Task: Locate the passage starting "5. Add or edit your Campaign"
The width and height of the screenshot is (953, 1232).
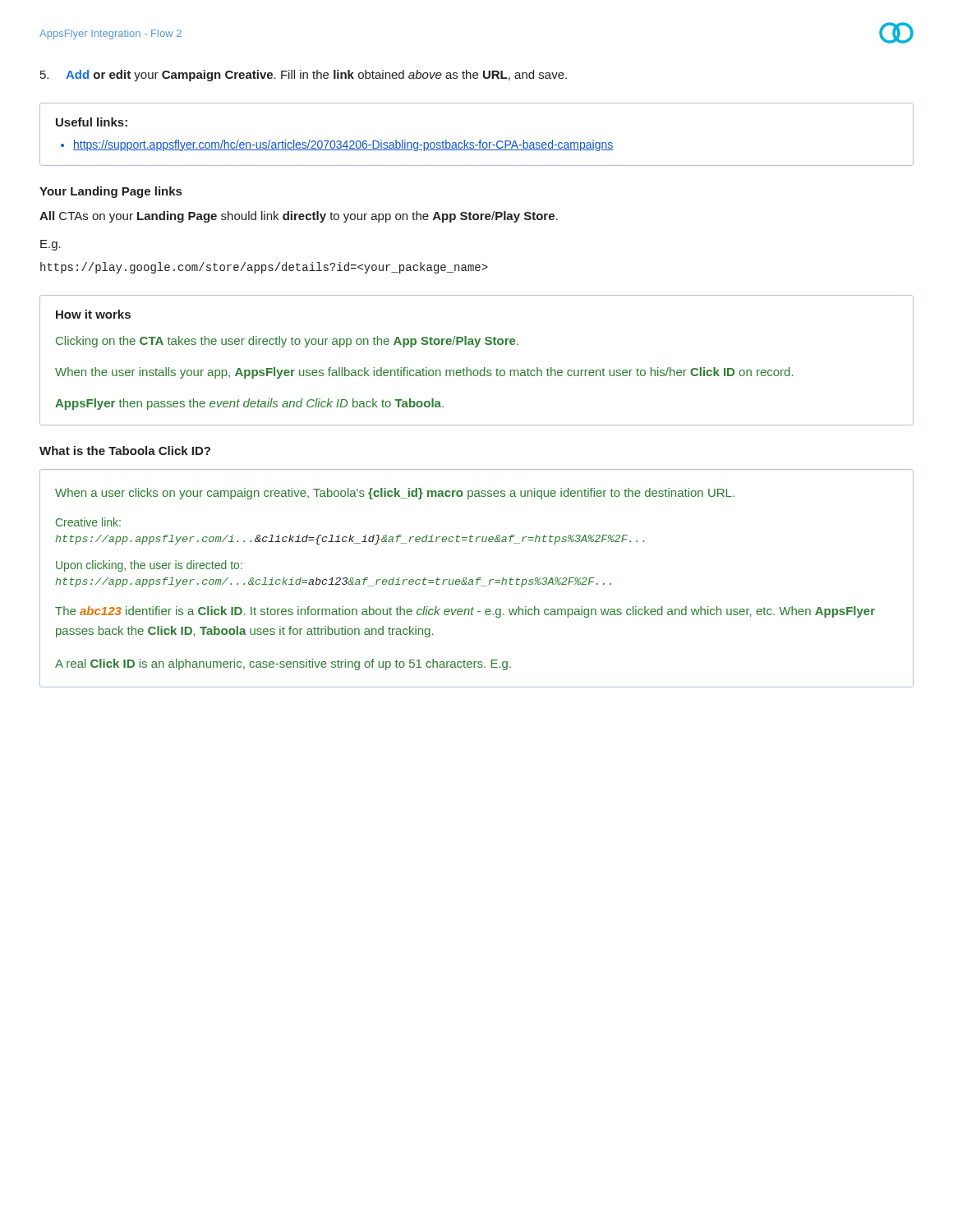Action: 304,75
